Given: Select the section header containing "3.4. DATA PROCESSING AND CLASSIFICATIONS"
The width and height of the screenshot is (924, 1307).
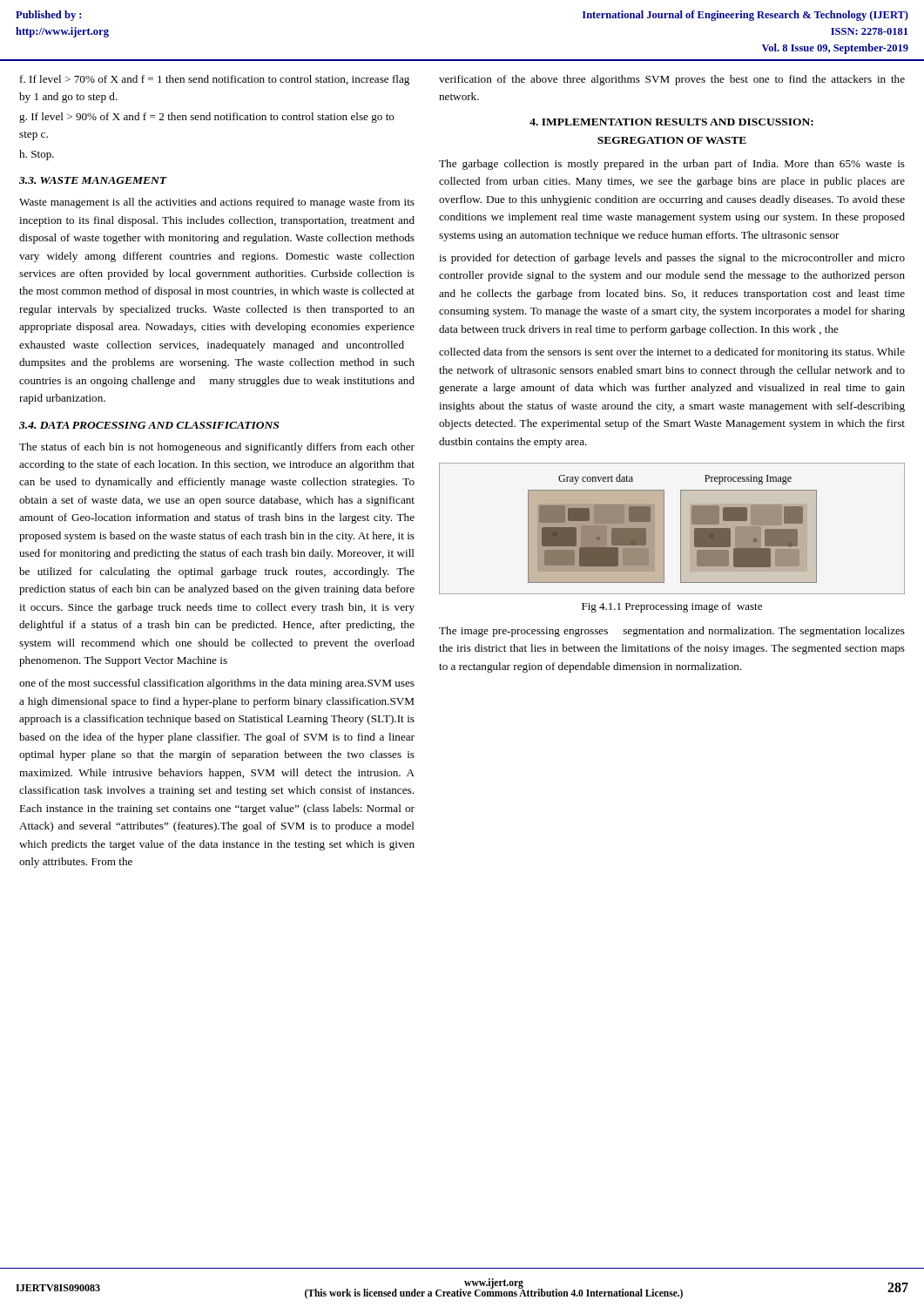Looking at the screenshot, I should point(149,425).
